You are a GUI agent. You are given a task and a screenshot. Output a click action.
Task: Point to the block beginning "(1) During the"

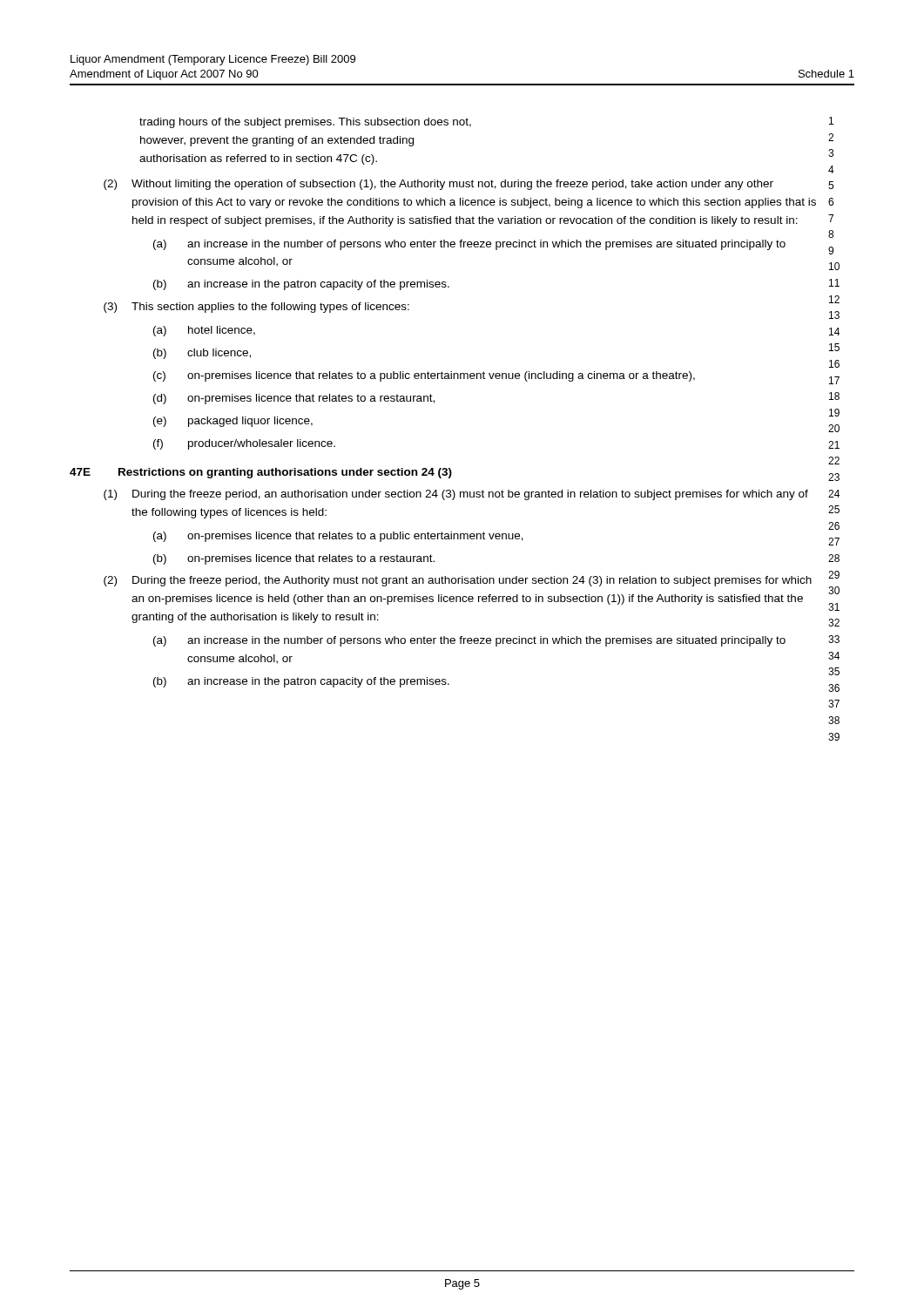445,503
